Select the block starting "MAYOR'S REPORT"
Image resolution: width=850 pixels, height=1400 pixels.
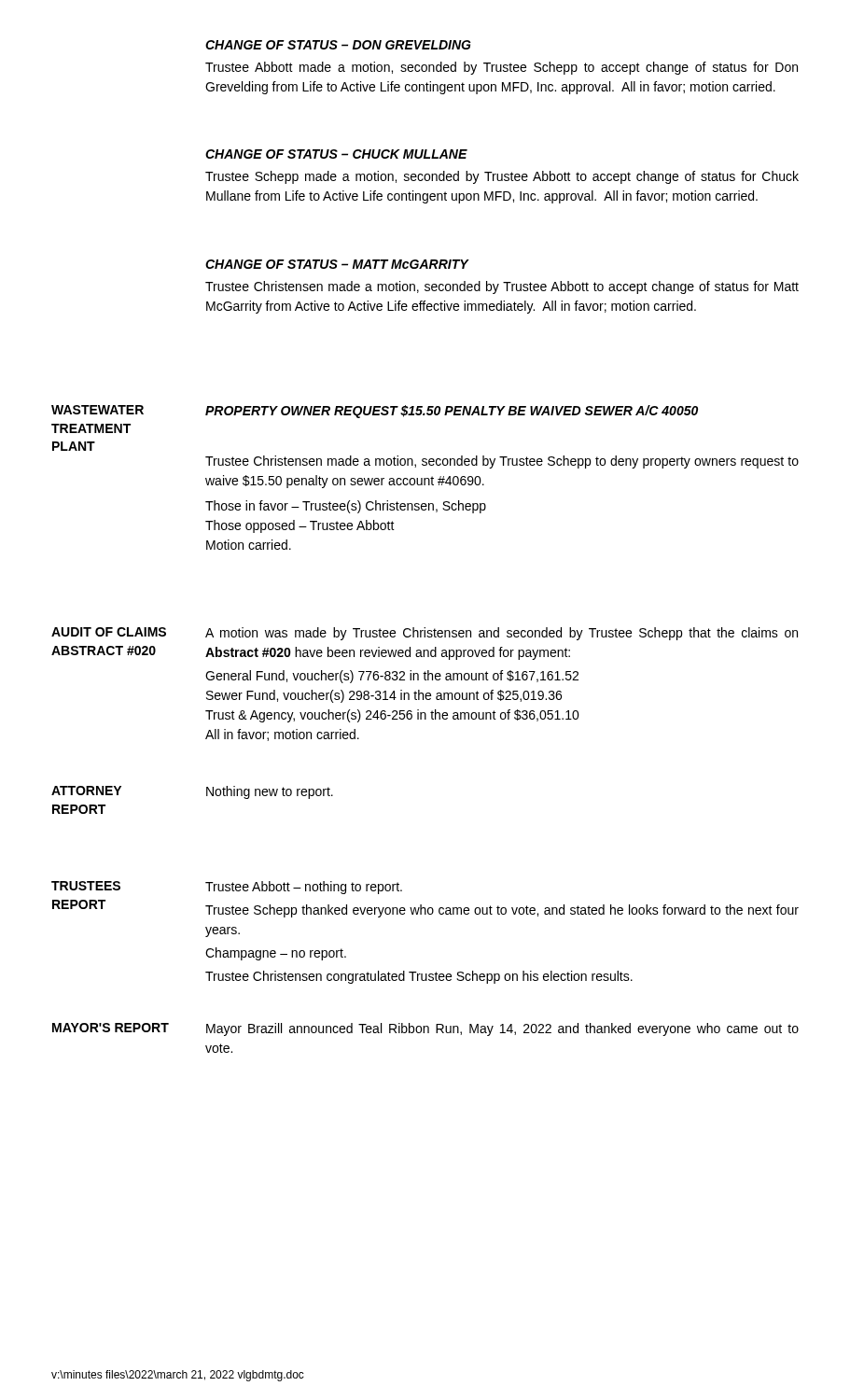click(124, 1028)
